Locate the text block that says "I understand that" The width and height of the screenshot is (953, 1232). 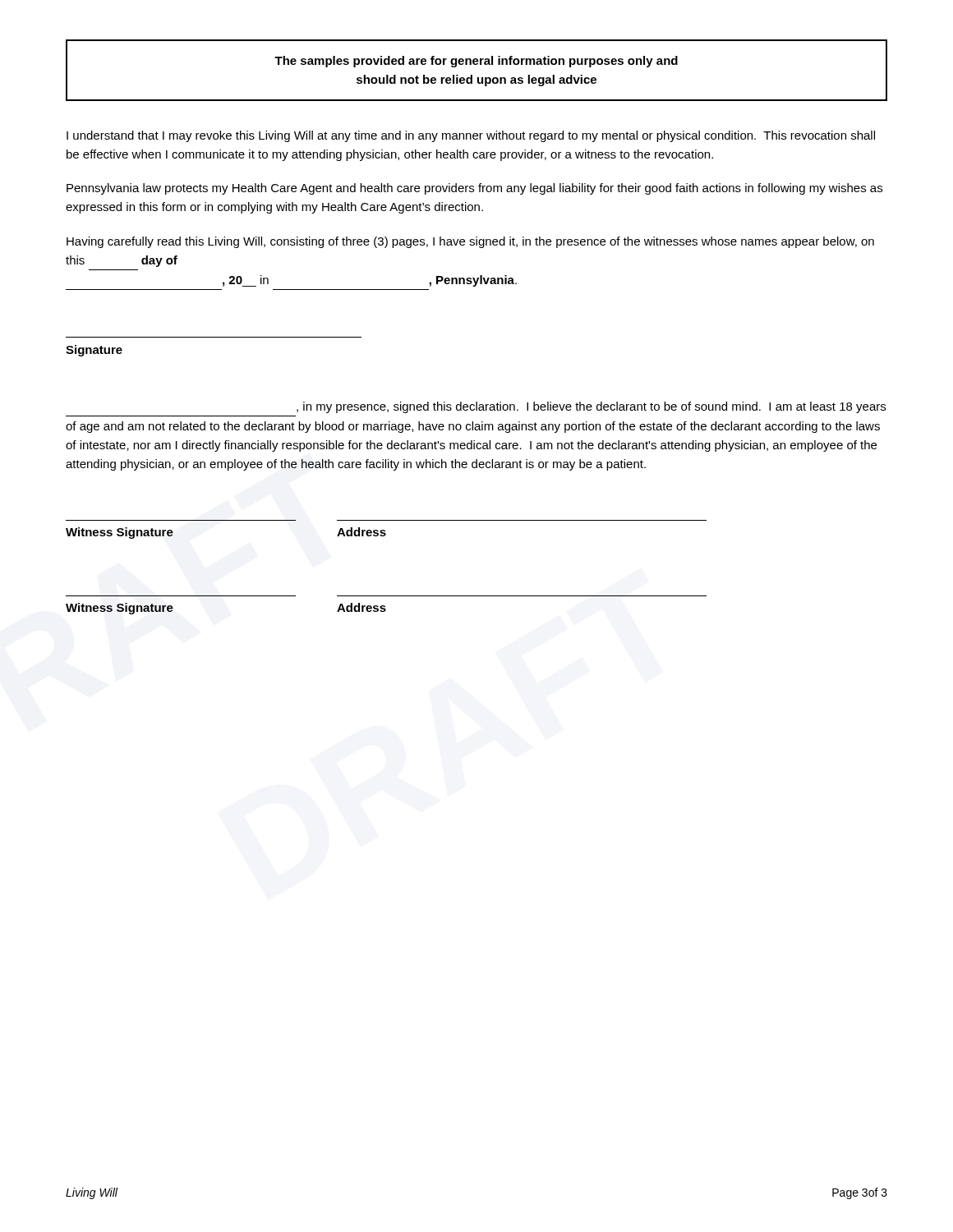(x=471, y=144)
